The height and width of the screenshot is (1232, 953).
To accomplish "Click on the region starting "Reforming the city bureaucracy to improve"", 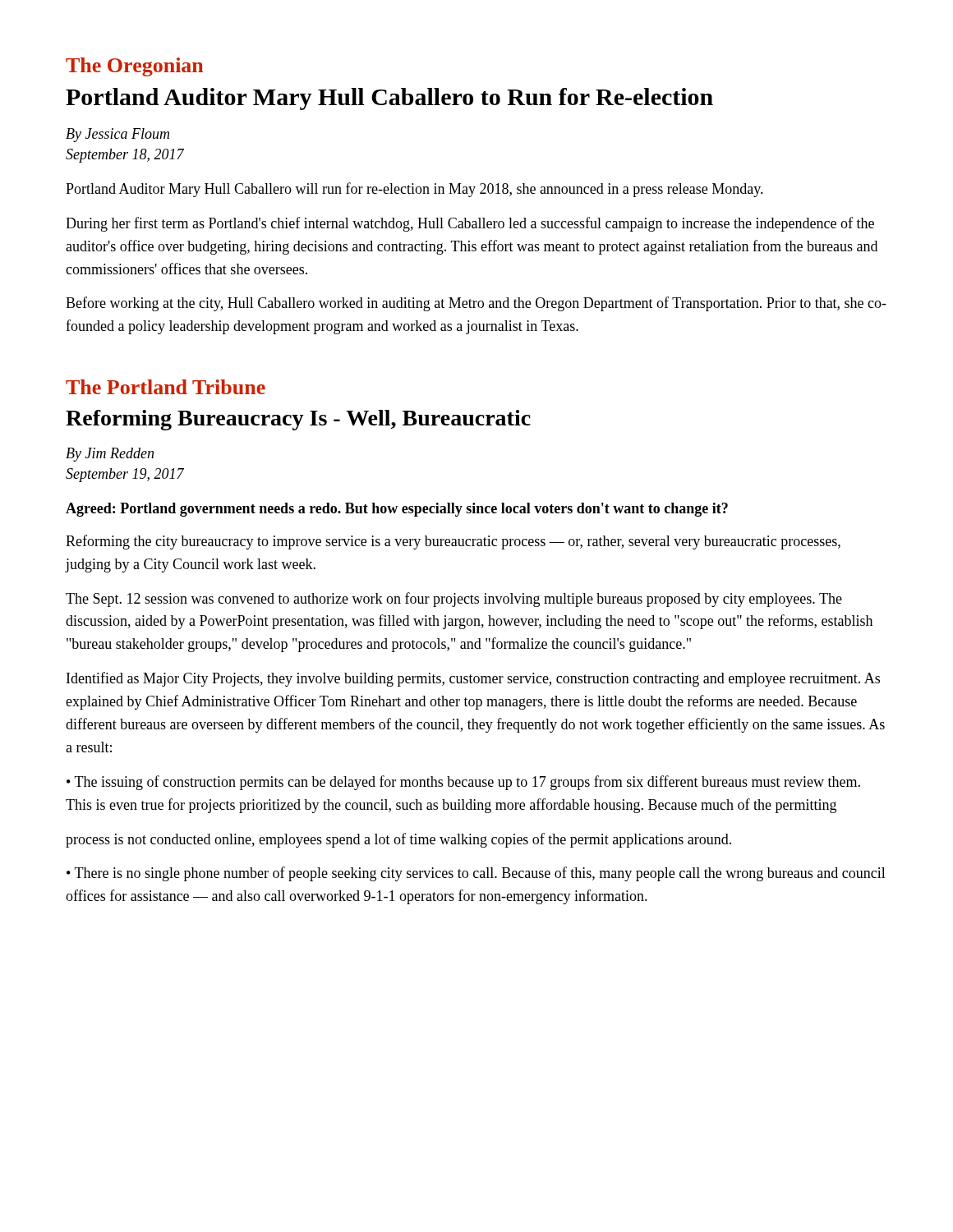I will [476, 553].
